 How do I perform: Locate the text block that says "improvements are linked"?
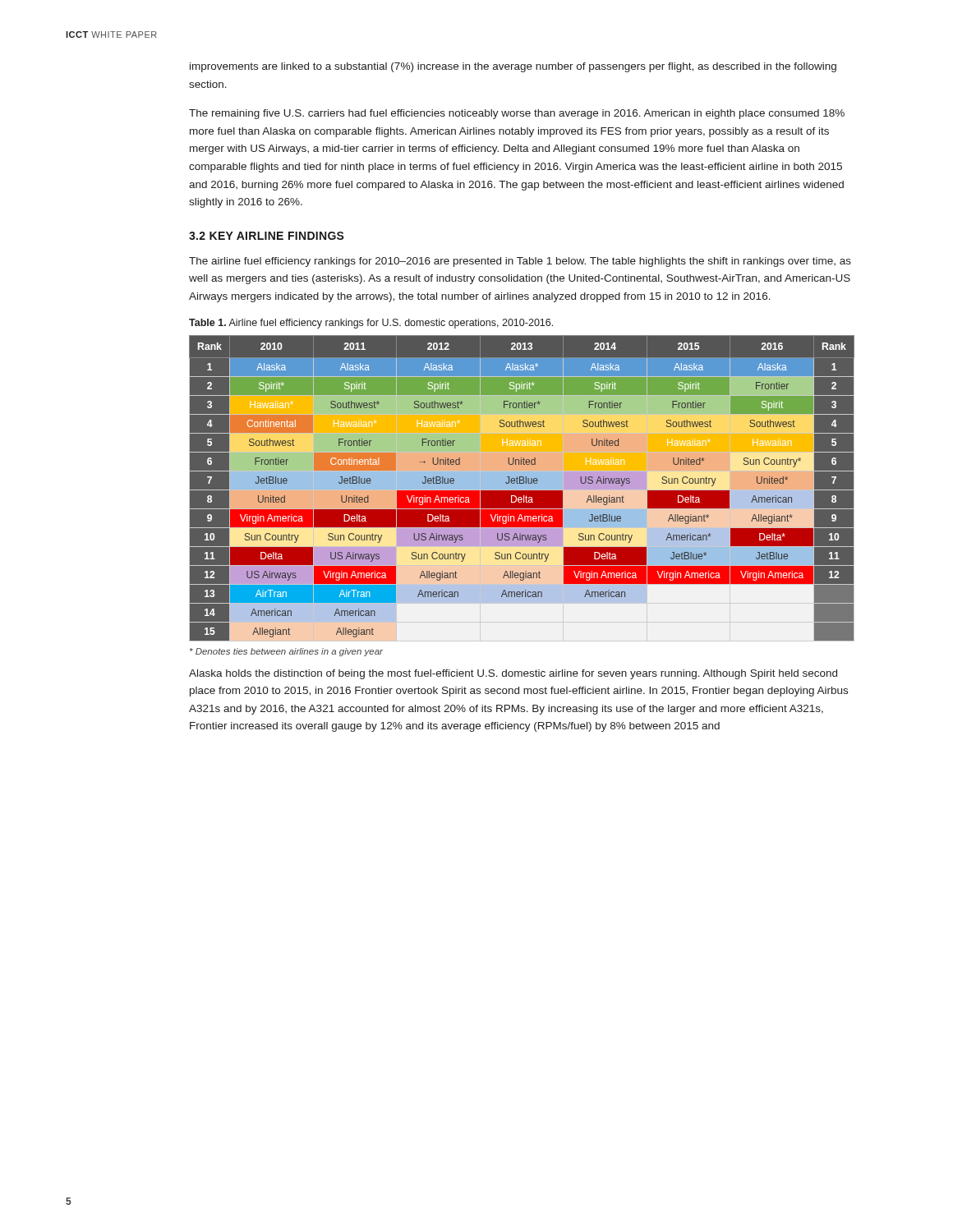pos(513,75)
